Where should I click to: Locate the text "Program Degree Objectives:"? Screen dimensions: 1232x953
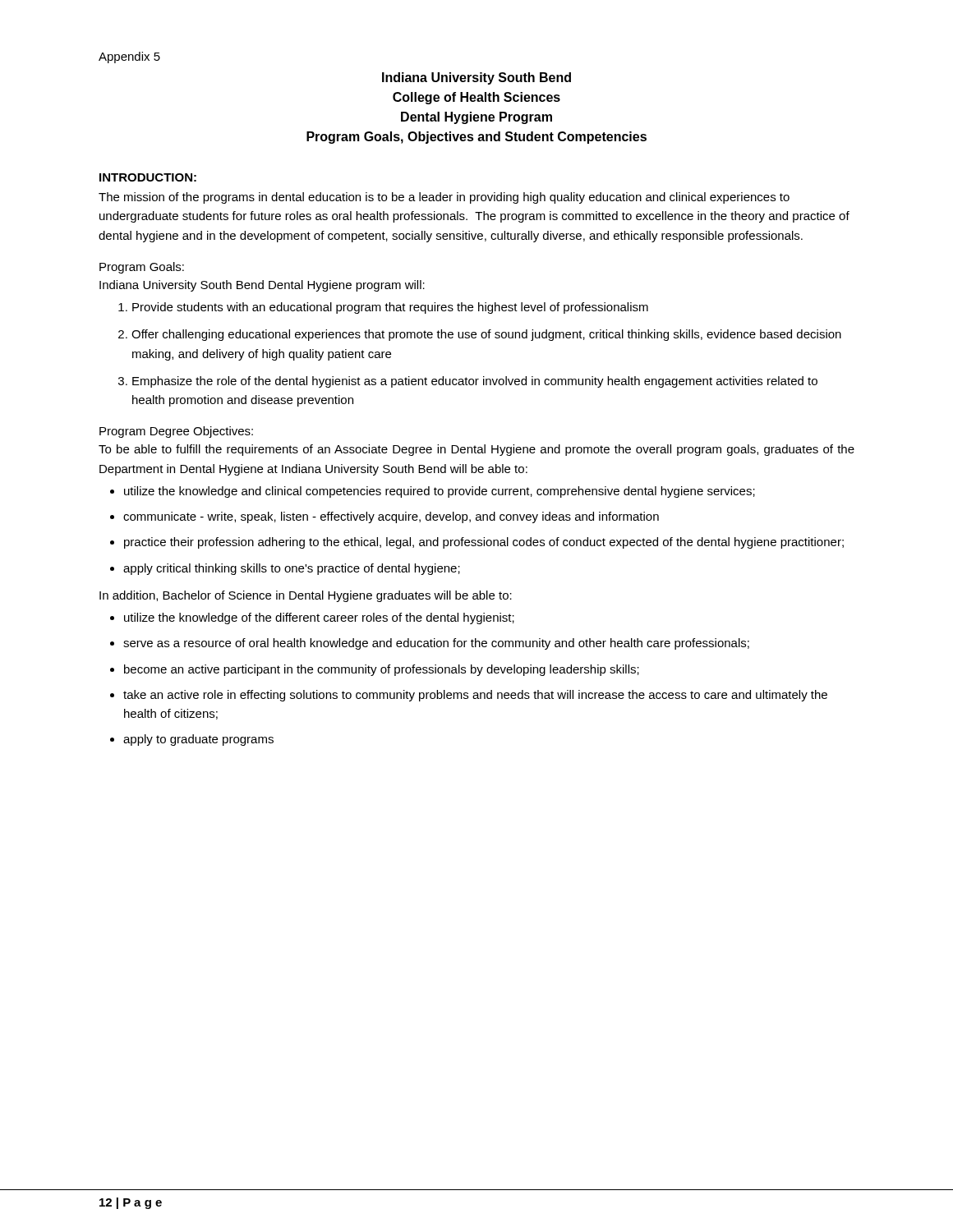176,431
